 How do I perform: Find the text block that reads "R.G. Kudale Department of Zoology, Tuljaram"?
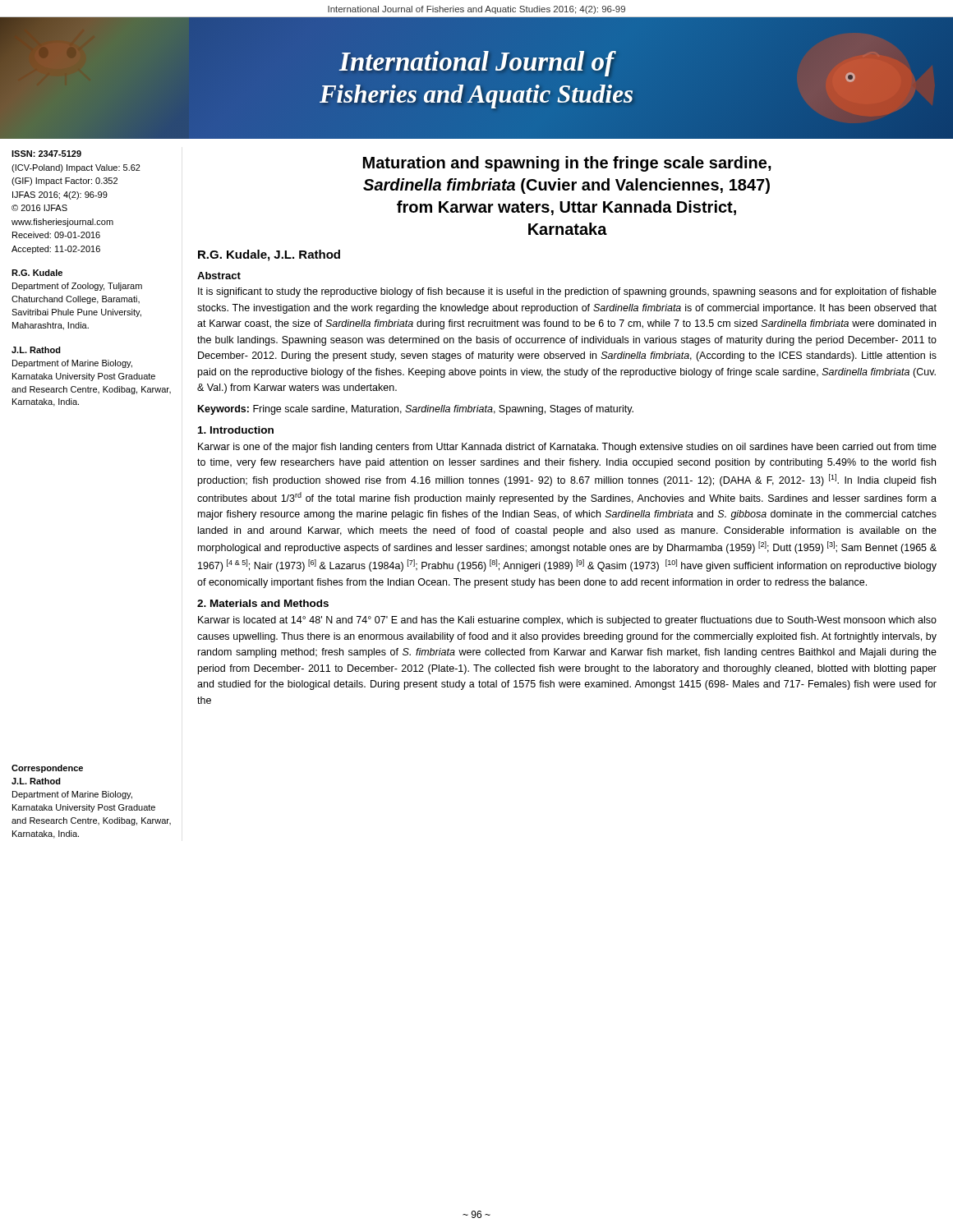coord(77,299)
